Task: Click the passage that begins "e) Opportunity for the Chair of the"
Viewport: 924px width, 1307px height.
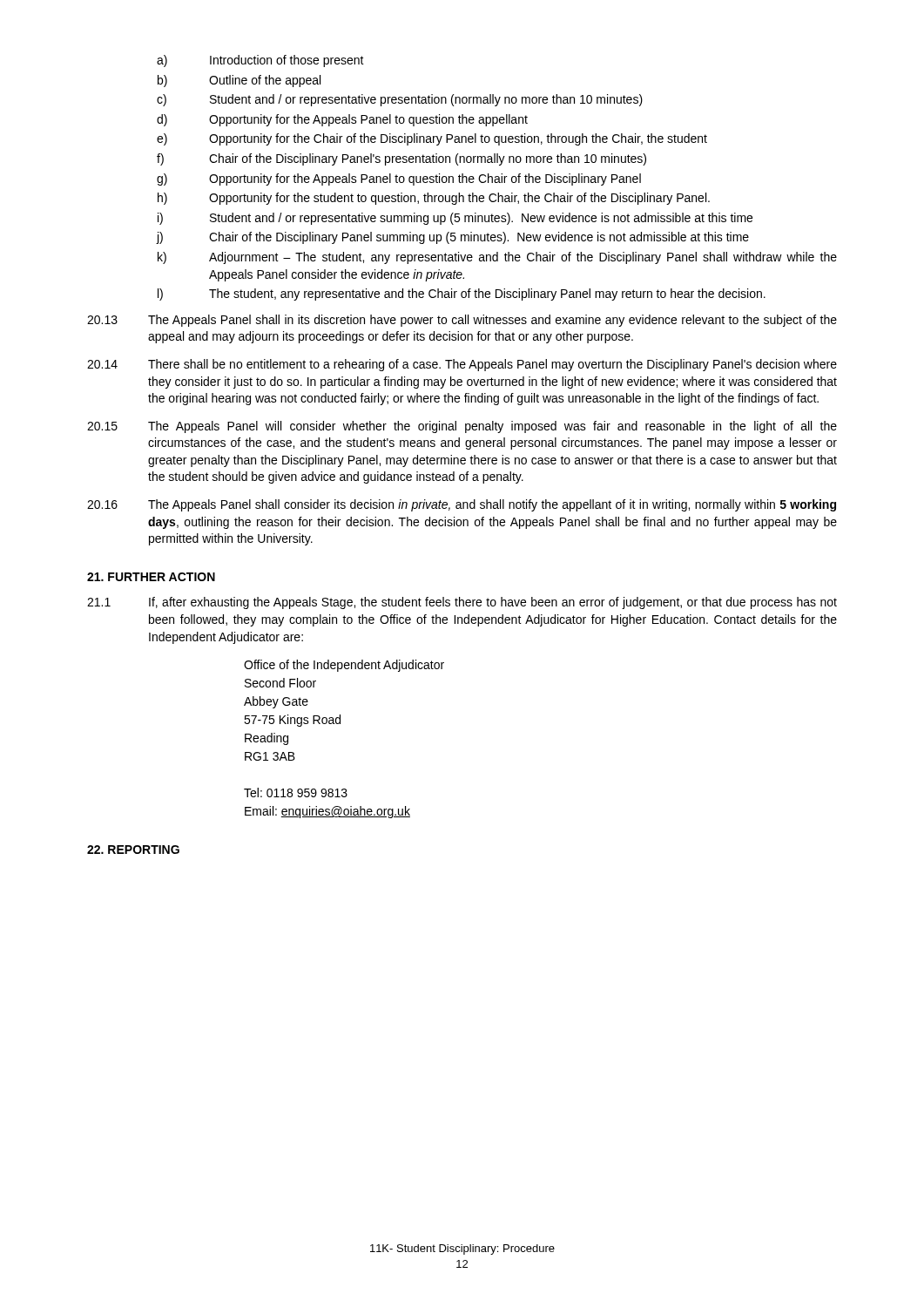Action: pos(497,140)
